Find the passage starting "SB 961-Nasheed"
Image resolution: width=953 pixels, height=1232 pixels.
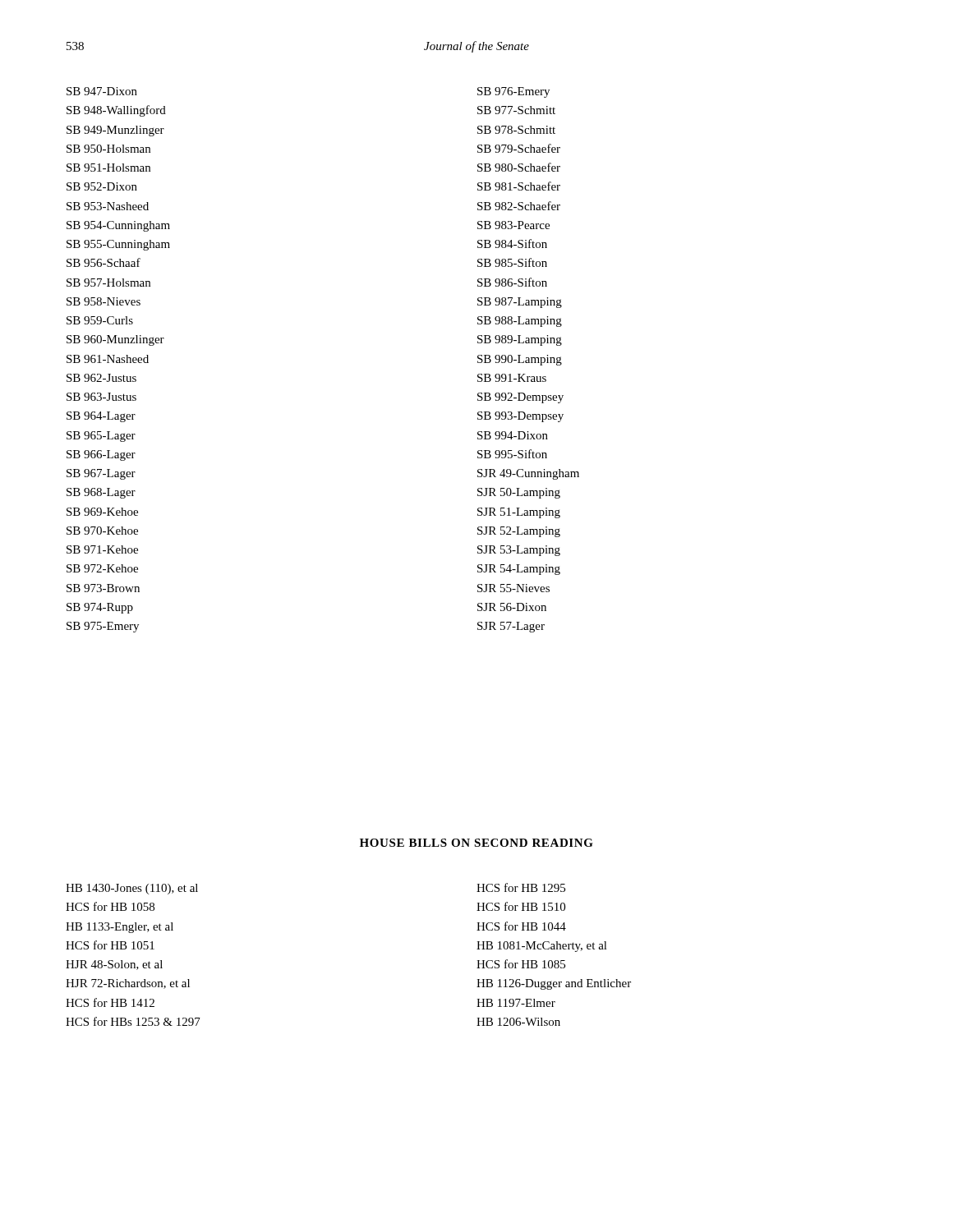(107, 359)
